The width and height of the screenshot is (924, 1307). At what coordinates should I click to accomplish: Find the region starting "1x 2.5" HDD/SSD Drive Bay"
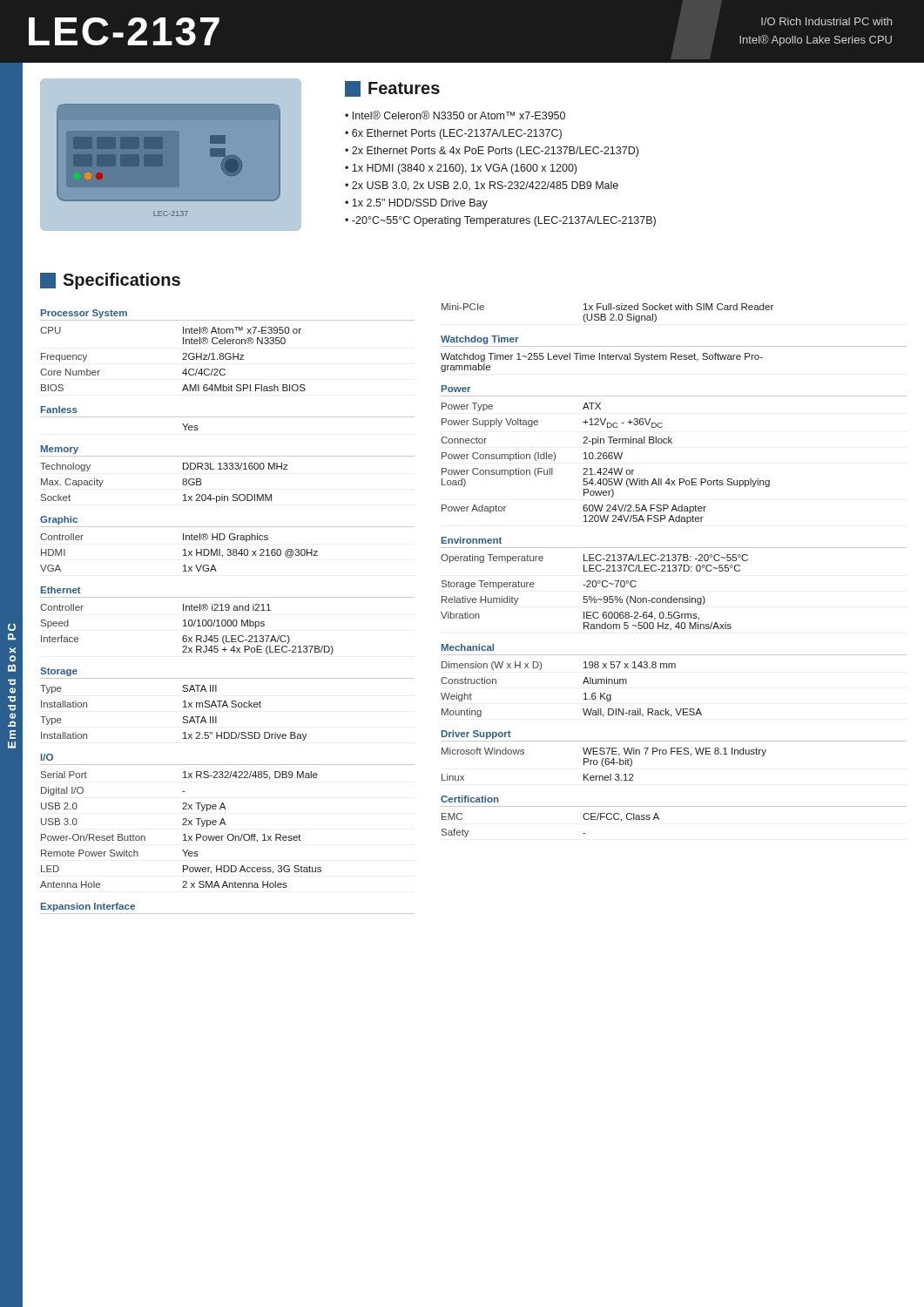(420, 203)
